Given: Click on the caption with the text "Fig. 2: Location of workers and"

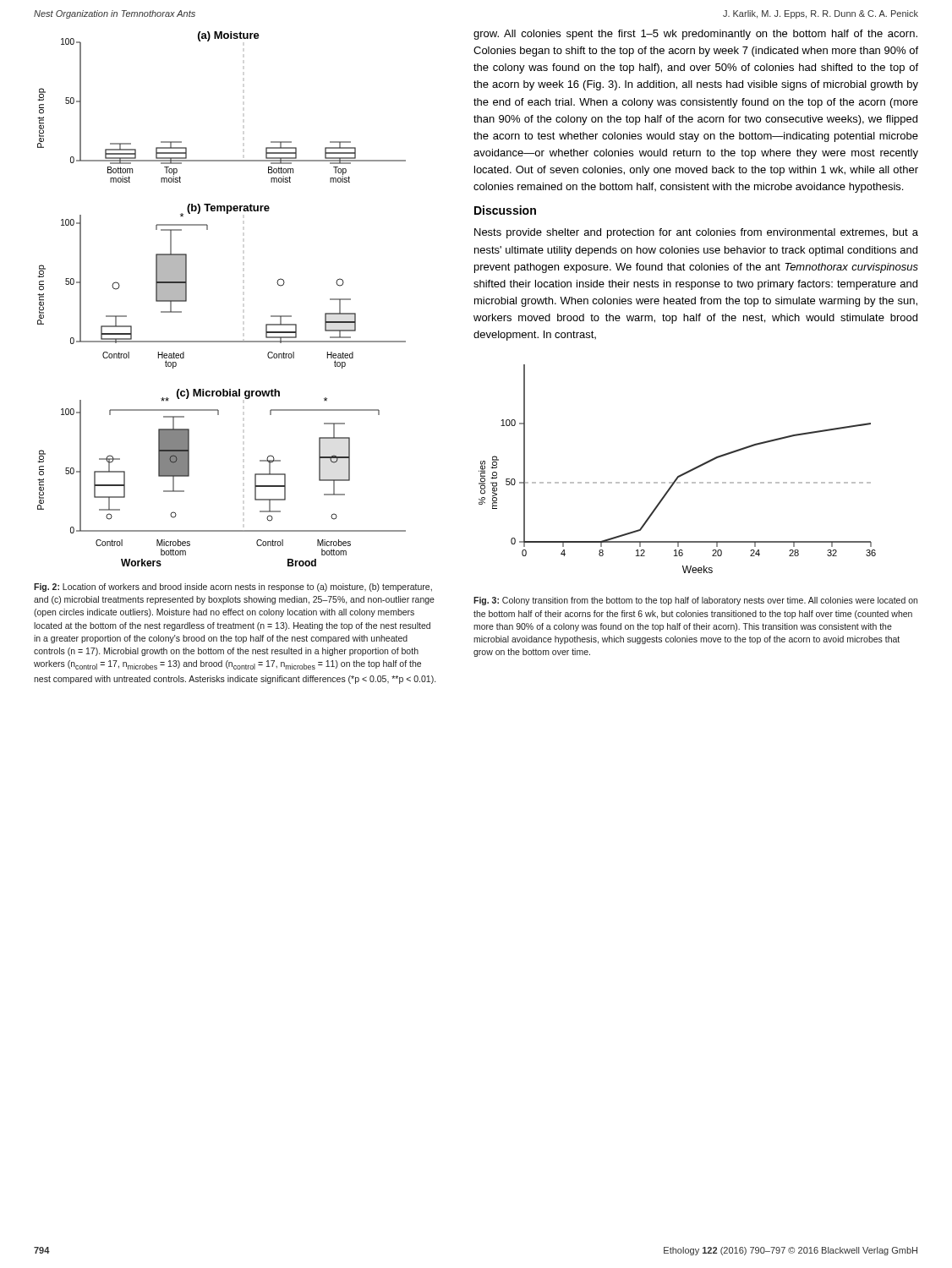Looking at the screenshot, I should click(x=235, y=633).
